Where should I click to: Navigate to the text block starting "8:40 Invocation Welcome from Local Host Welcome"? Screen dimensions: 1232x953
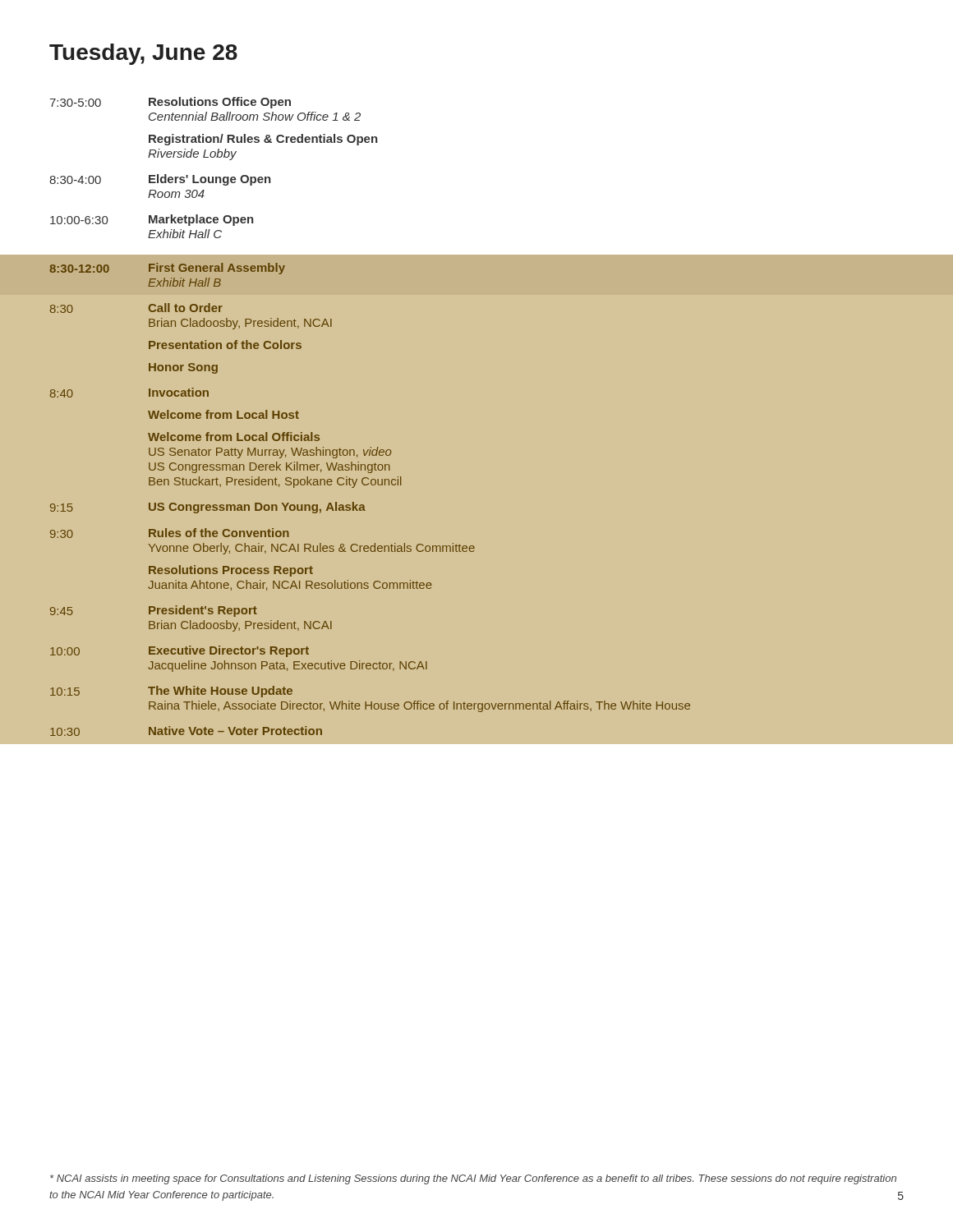pyautogui.click(x=226, y=438)
